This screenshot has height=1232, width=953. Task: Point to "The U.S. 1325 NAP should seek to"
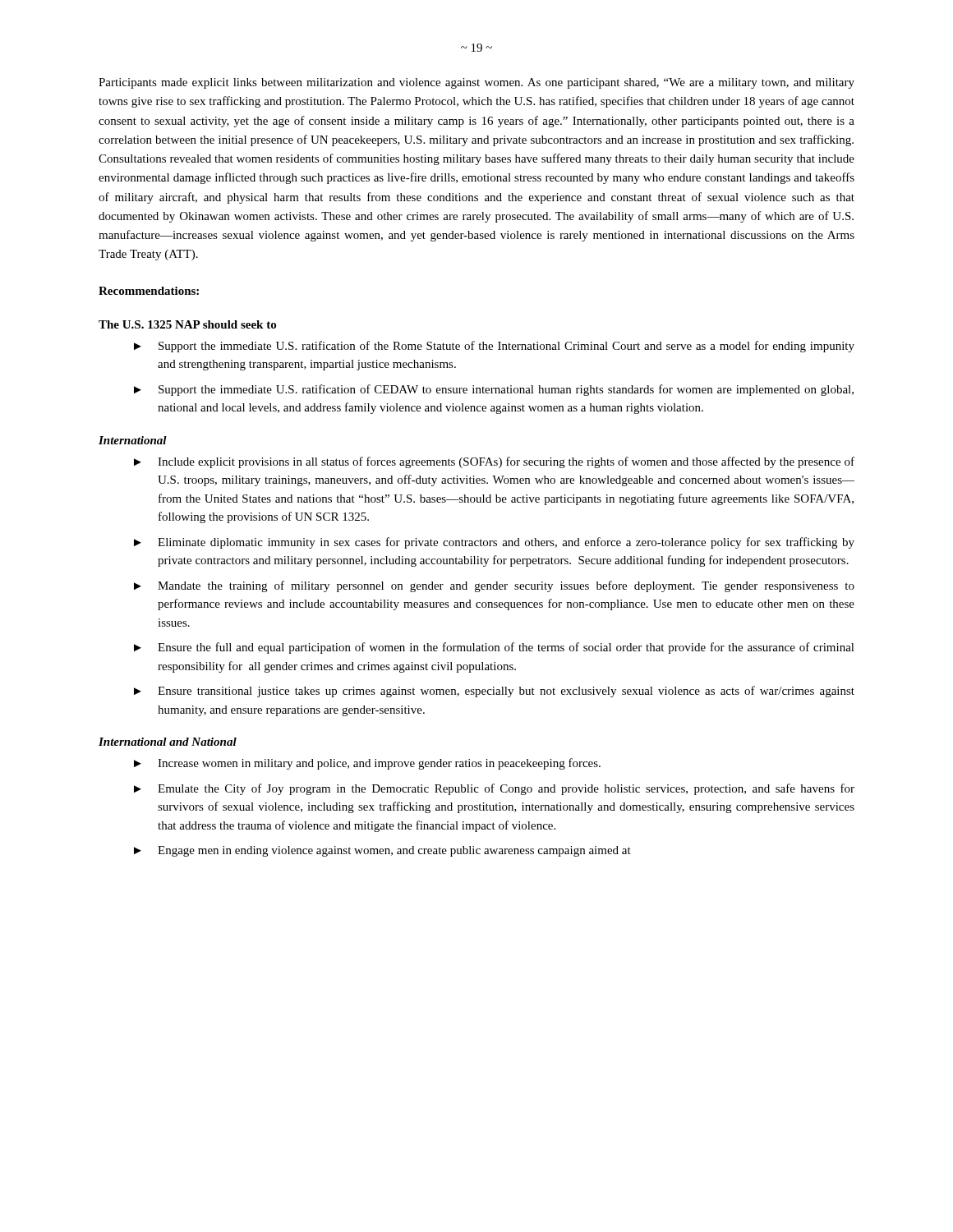pyautogui.click(x=188, y=324)
